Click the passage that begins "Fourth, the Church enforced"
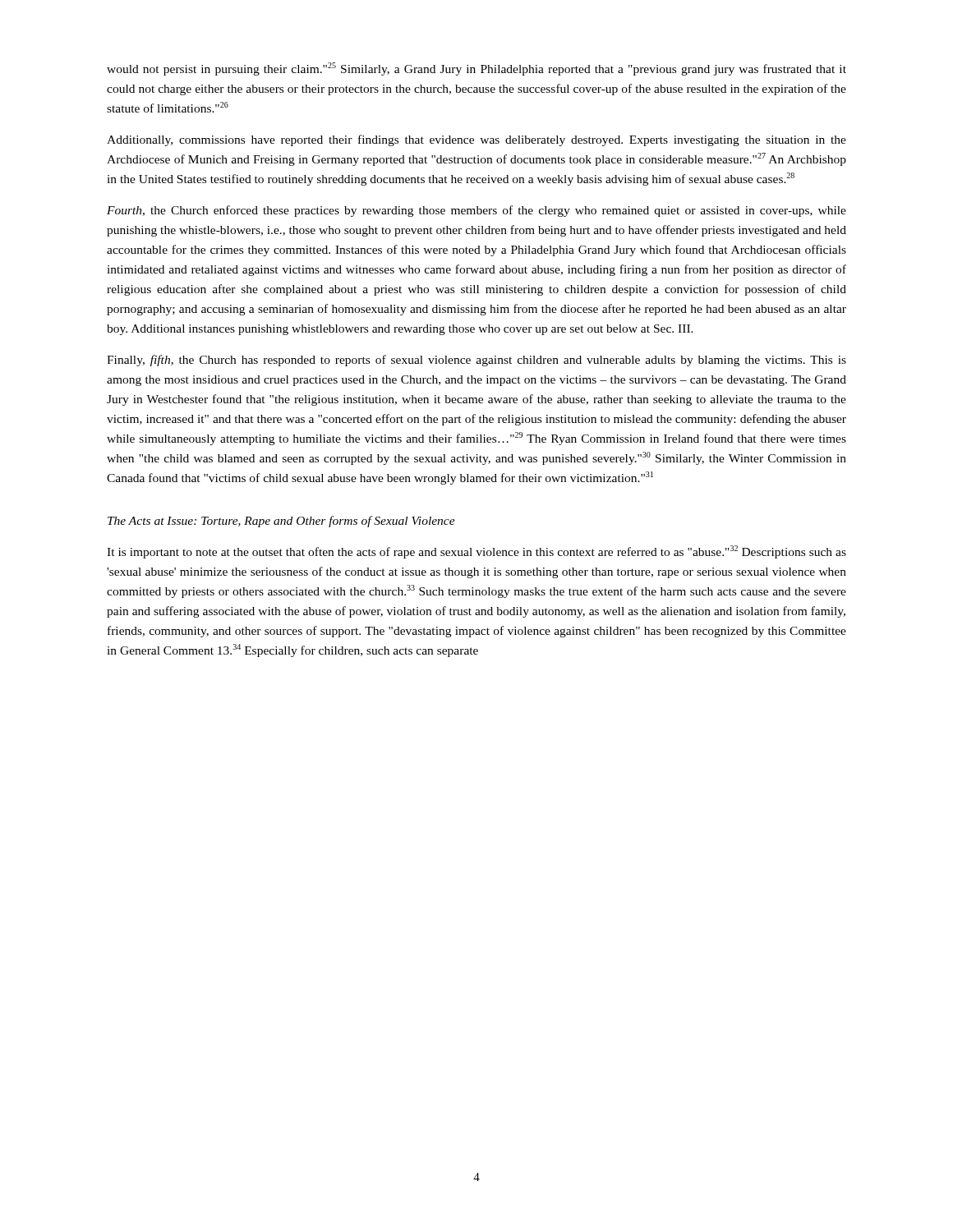This screenshot has width=953, height=1232. [476, 270]
